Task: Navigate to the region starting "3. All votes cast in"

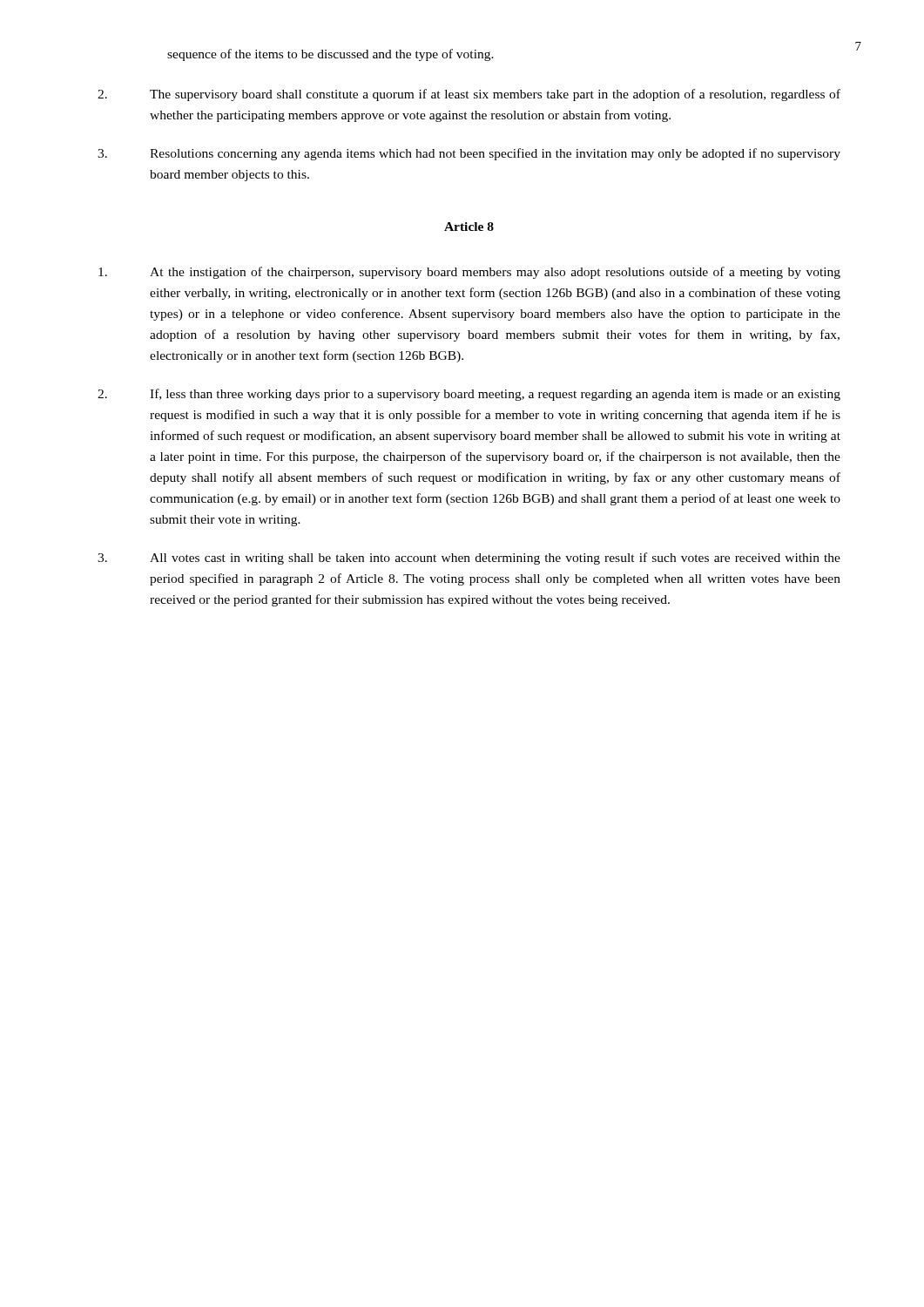Action: tap(469, 579)
